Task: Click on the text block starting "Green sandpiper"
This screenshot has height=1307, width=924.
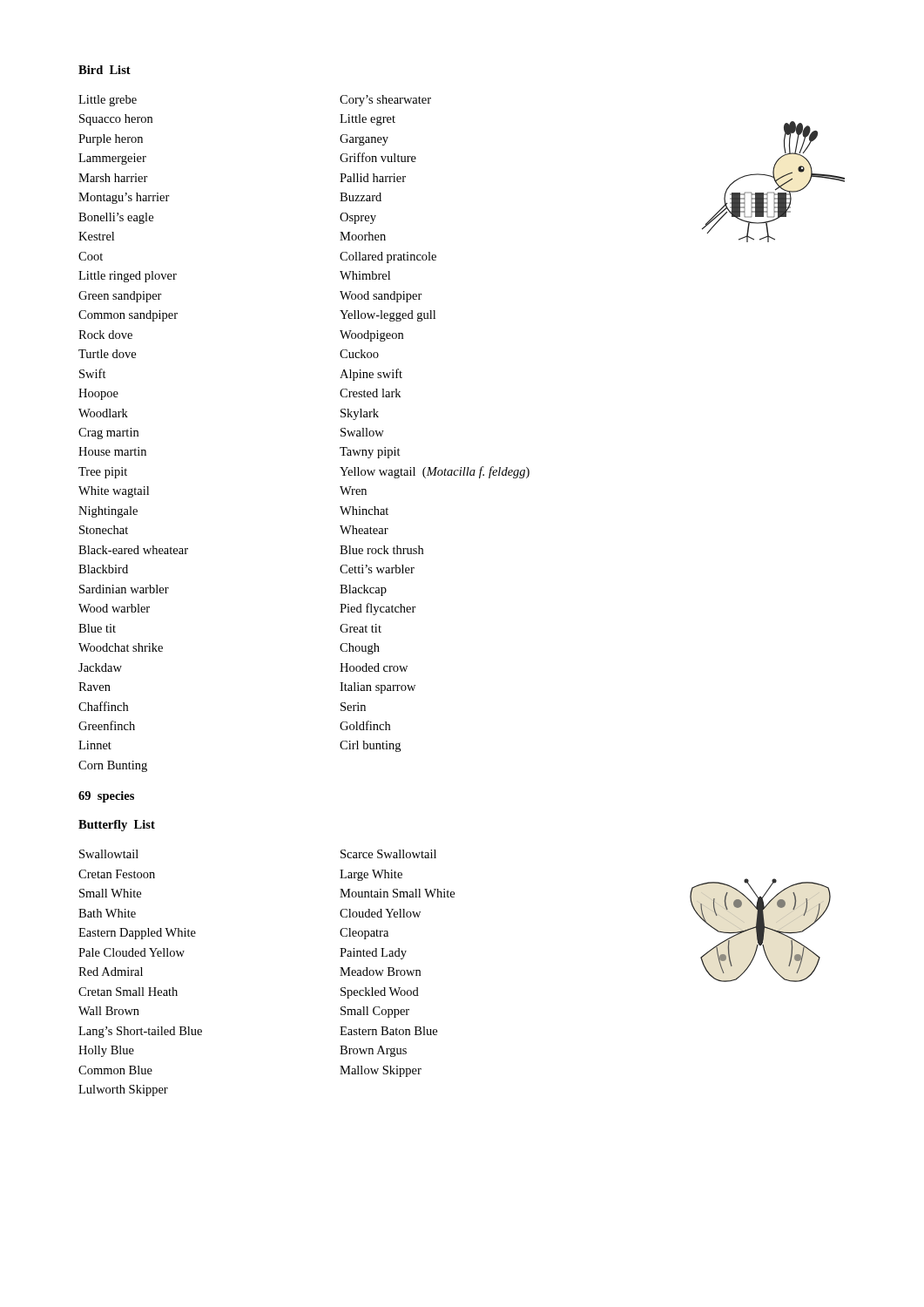Action: [120, 295]
